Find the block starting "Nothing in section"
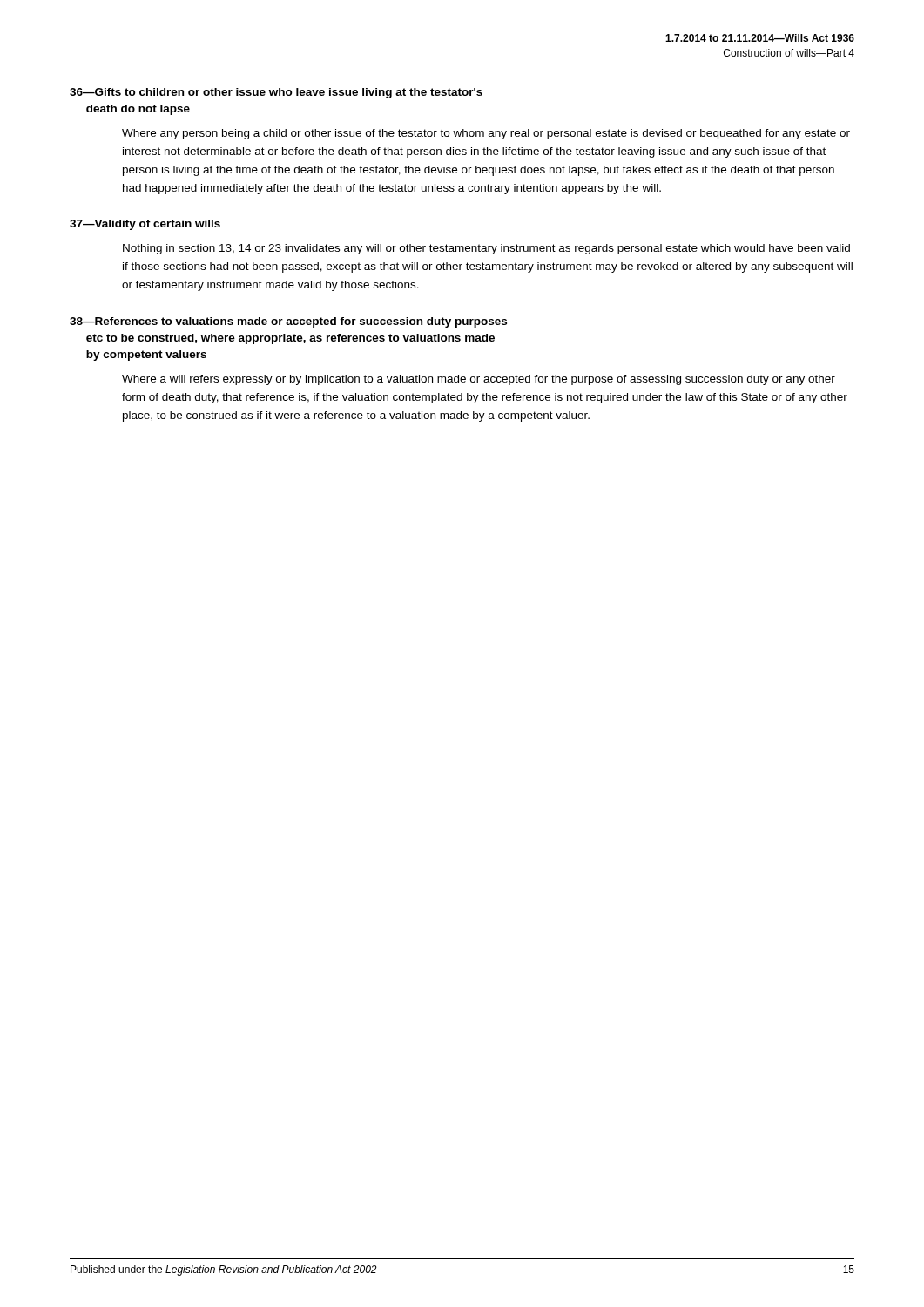The width and height of the screenshot is (924, 1307). (488, 266)
